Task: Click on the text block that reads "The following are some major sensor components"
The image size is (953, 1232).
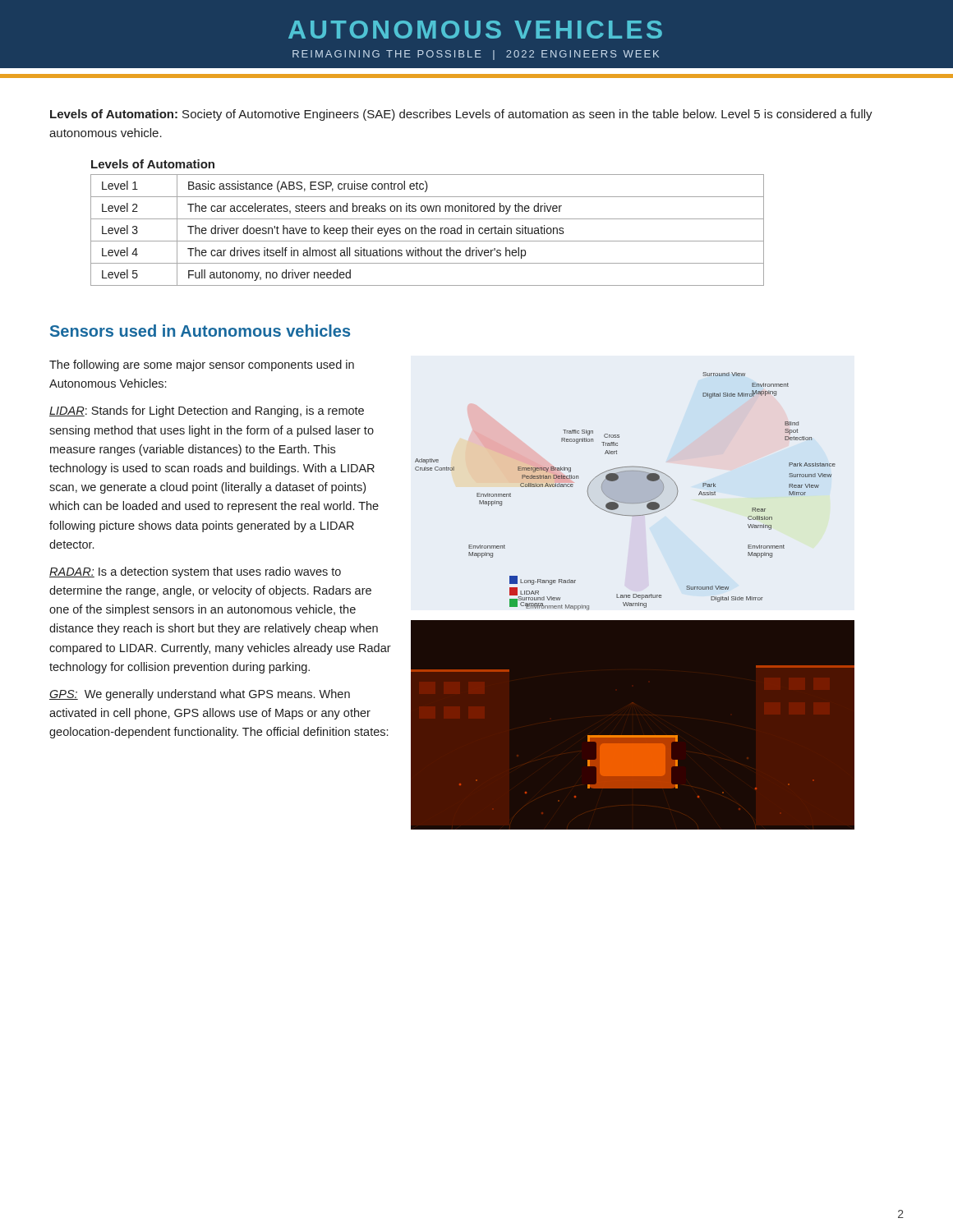Action: (x=202, y=374)
